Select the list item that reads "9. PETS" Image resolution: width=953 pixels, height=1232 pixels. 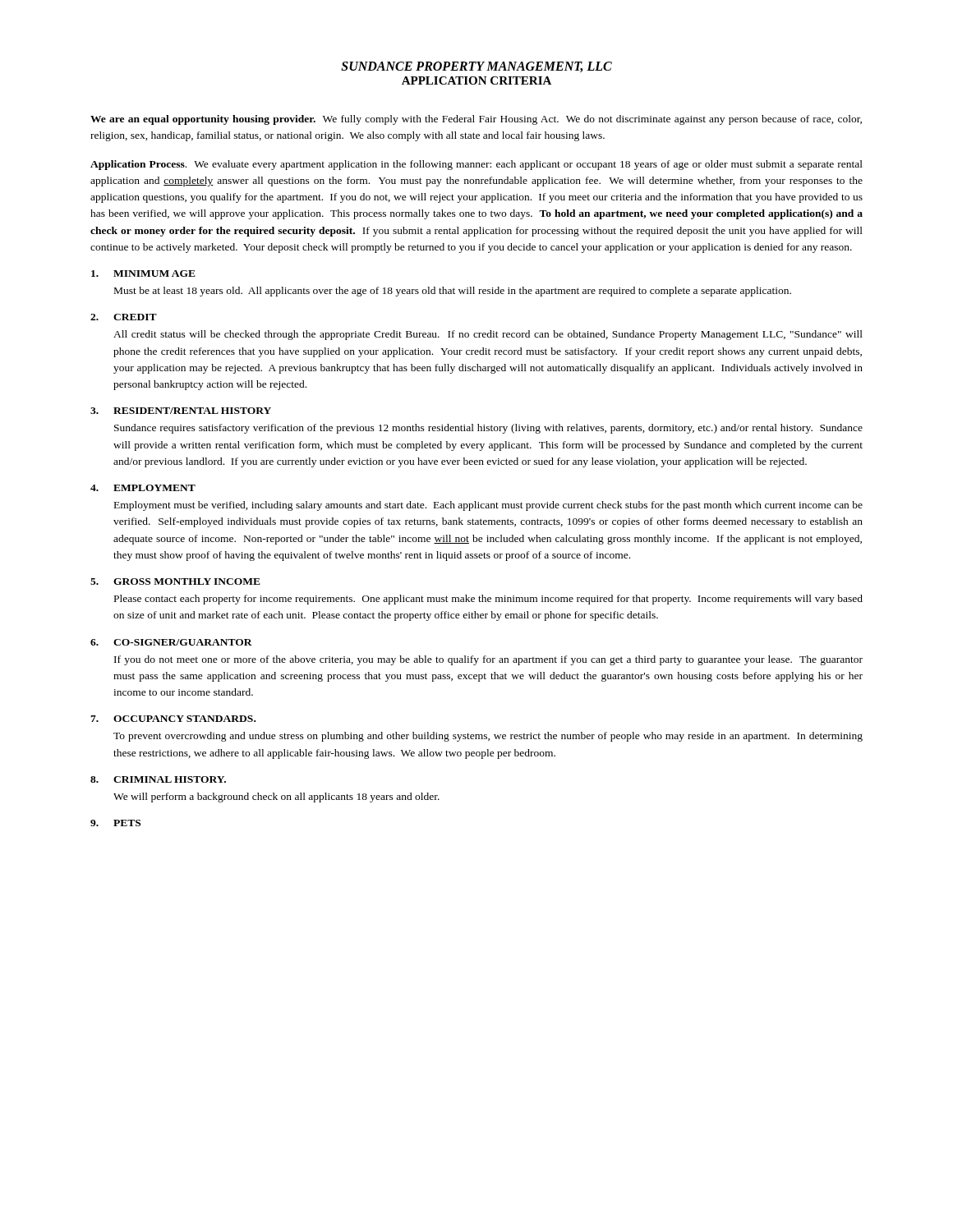point(115,823)
